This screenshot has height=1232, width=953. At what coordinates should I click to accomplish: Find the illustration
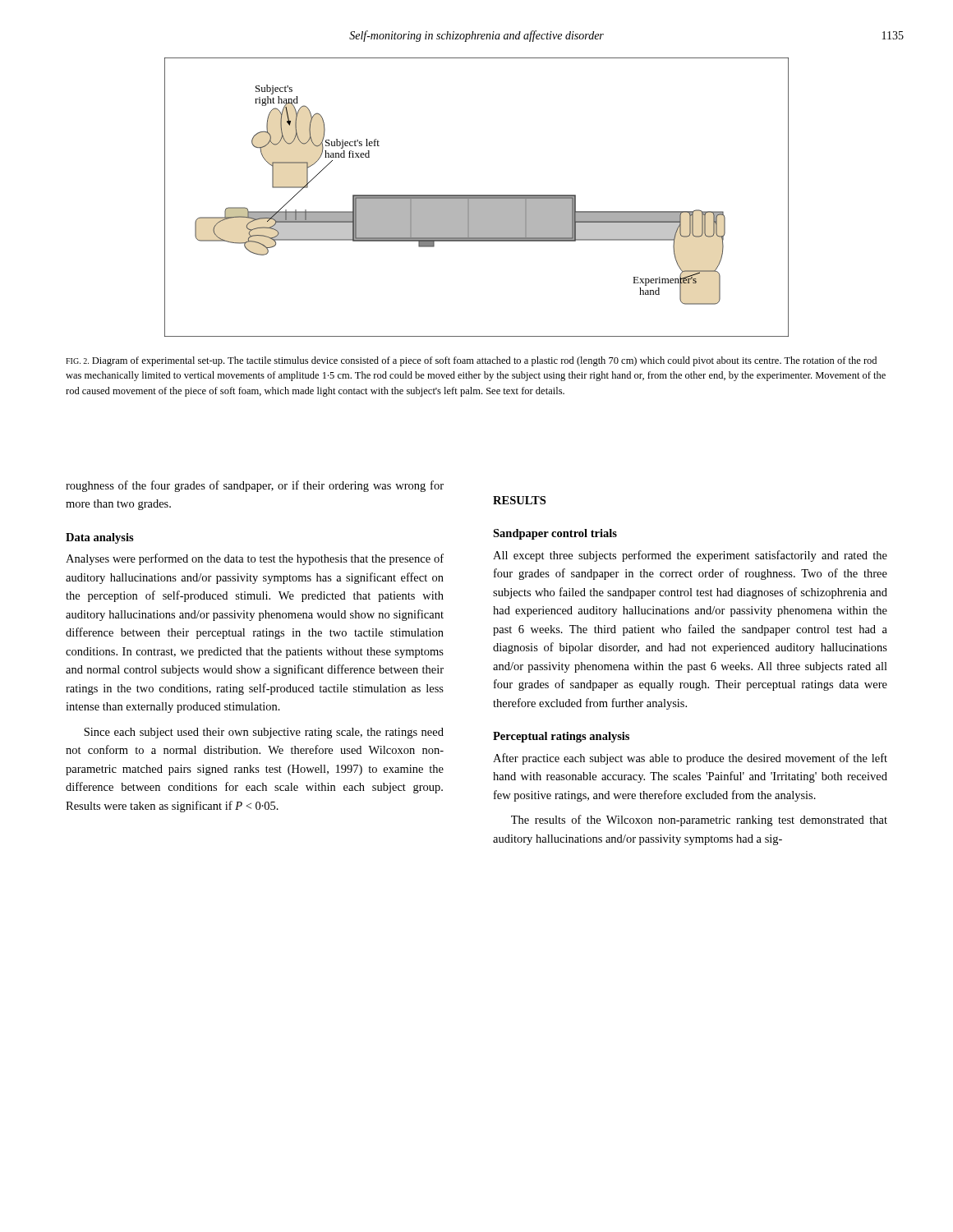[x=476, y=199]
